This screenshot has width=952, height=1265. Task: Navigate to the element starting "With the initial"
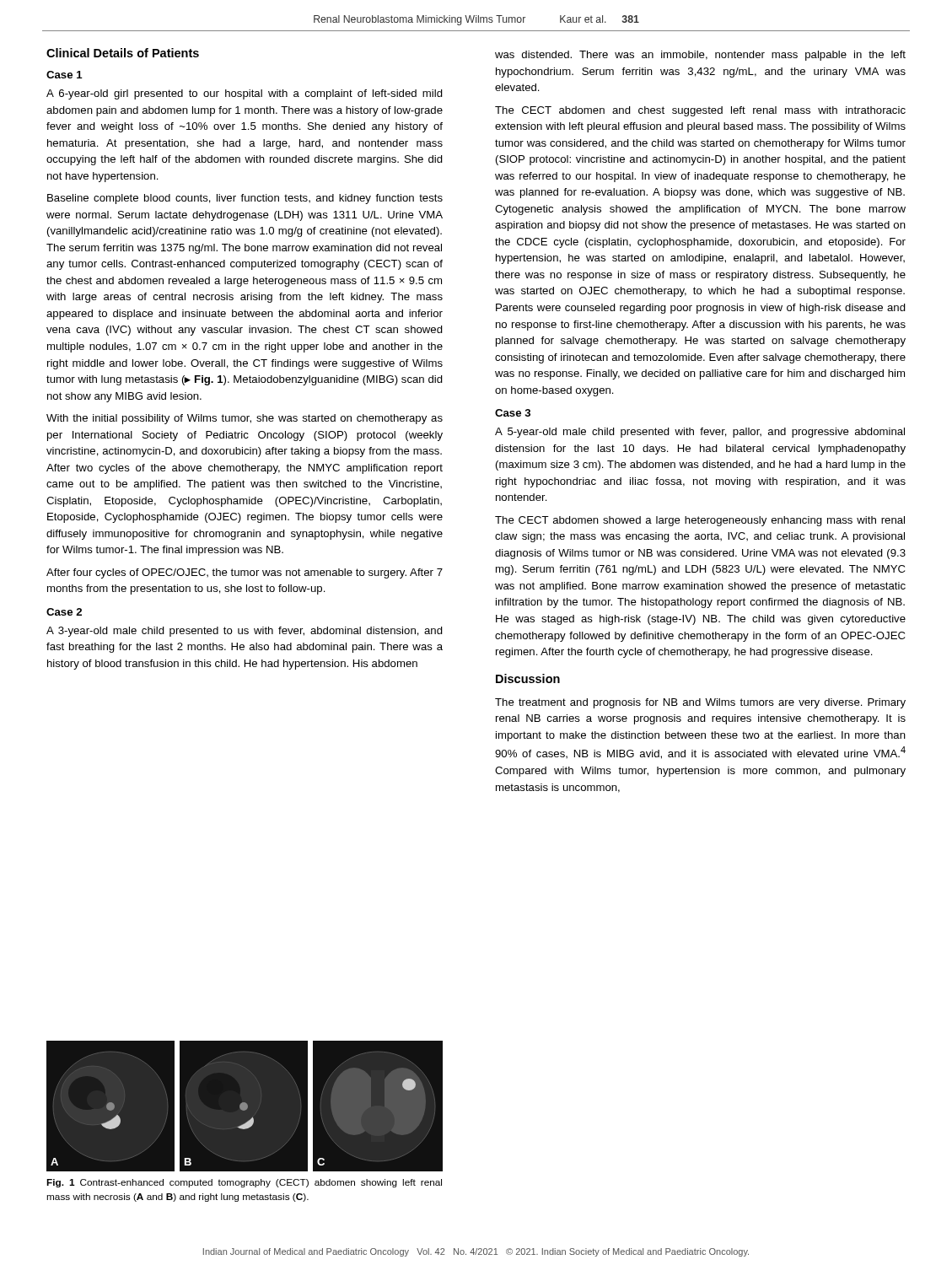pyautogui.click(x=245, y=484)
